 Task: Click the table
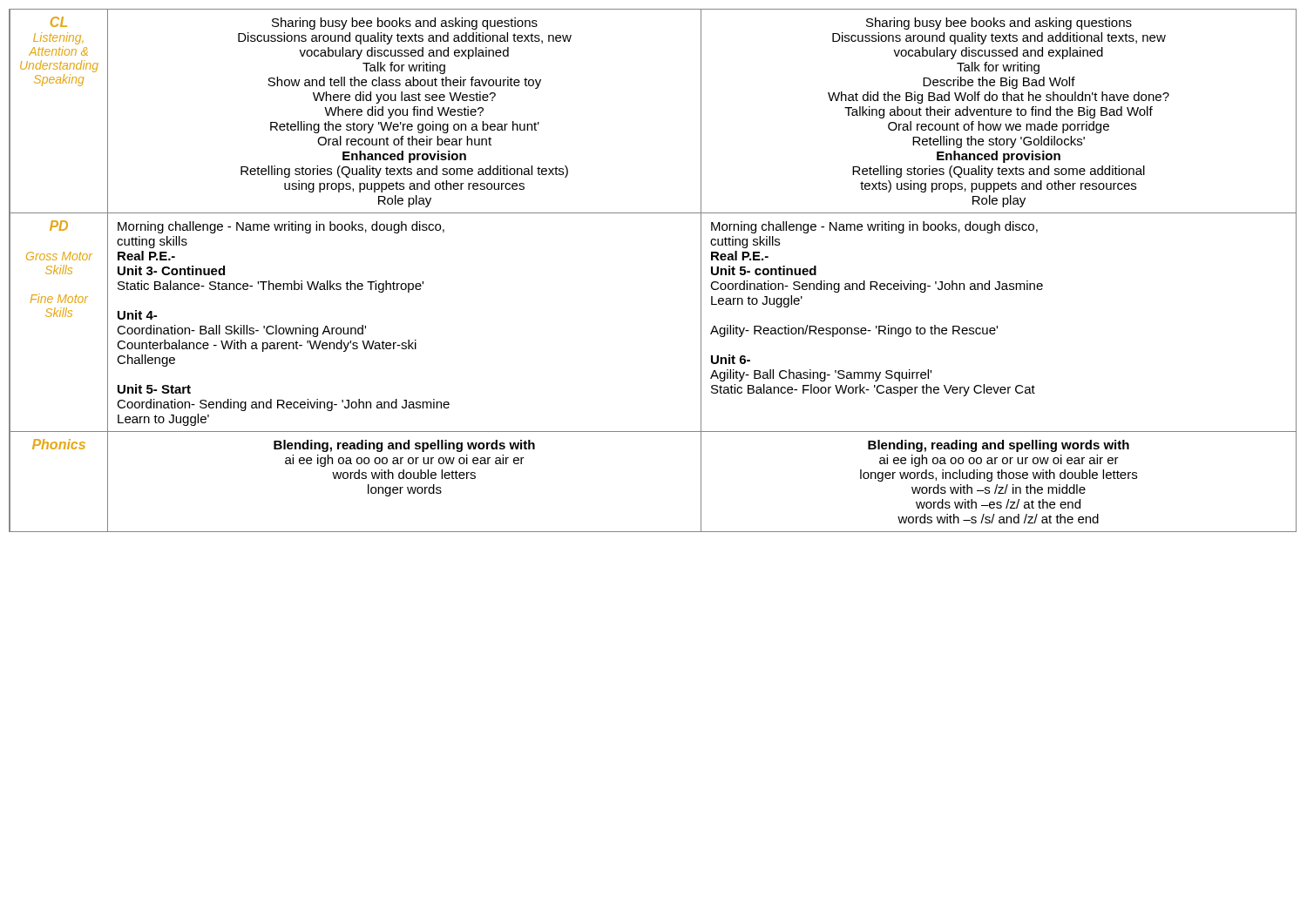[x=653, y=270]
